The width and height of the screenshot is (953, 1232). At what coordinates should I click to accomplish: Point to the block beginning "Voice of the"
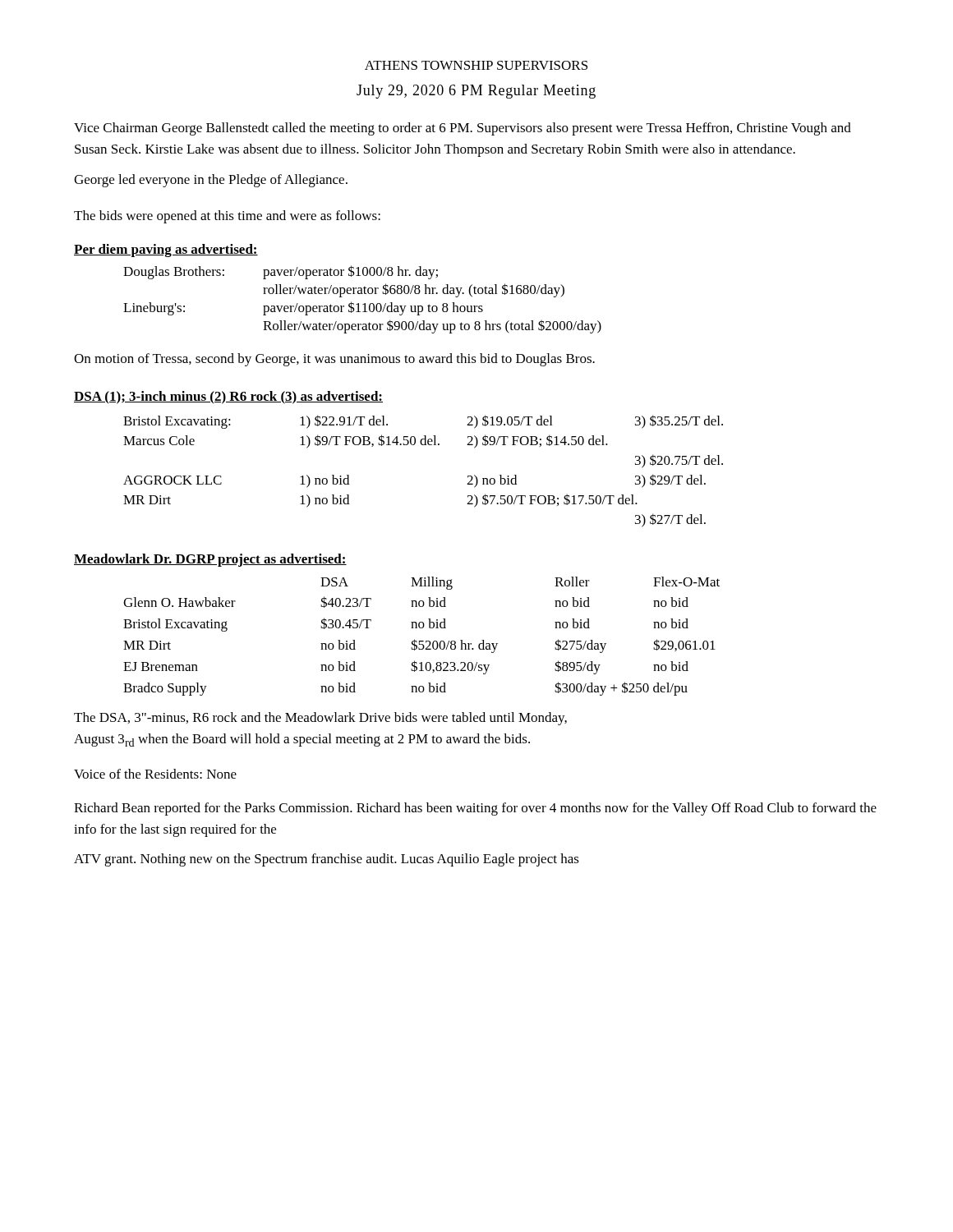pyautogui.click(x=155, y=774)
